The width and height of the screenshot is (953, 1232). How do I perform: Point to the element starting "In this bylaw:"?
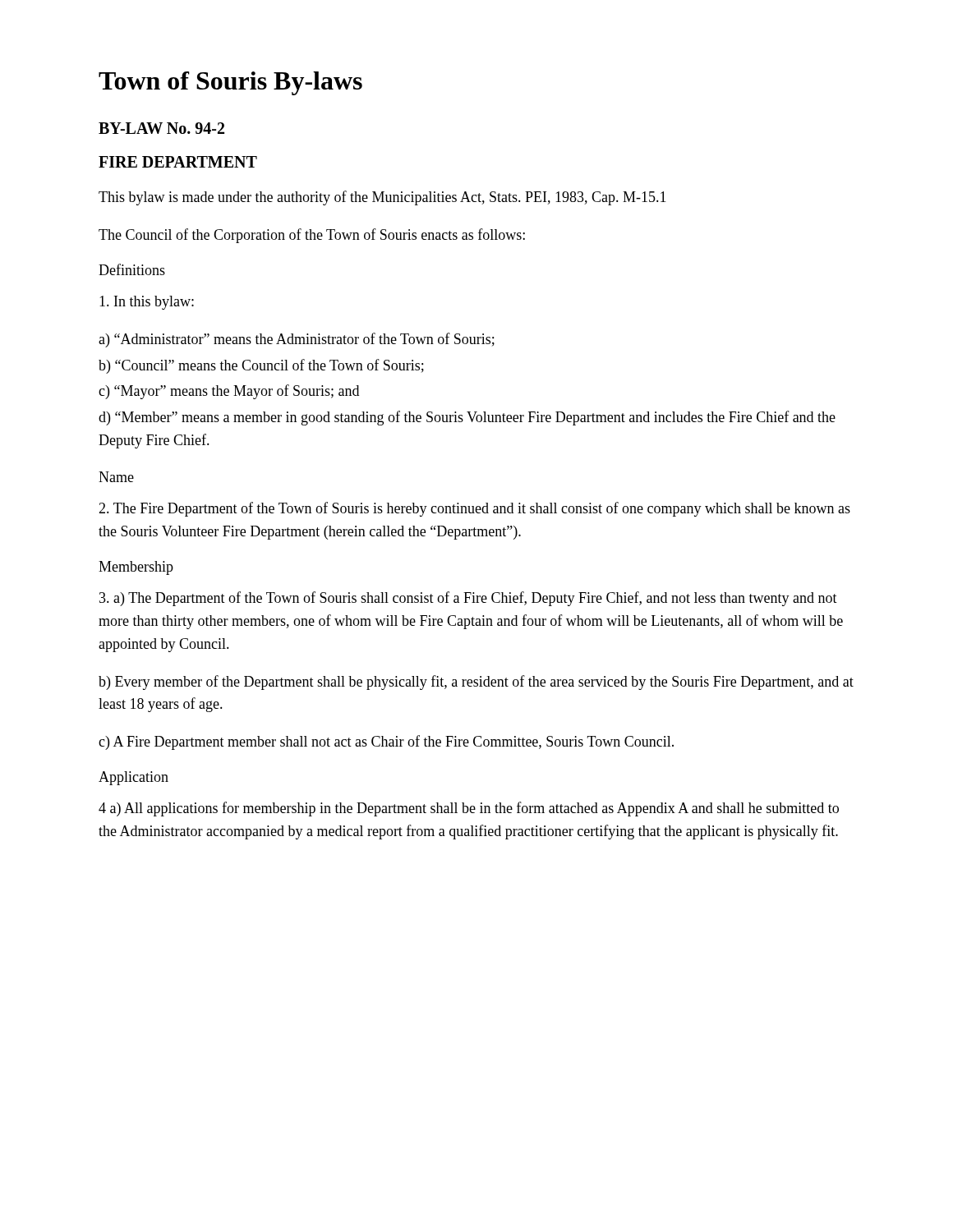coord(147,301)
